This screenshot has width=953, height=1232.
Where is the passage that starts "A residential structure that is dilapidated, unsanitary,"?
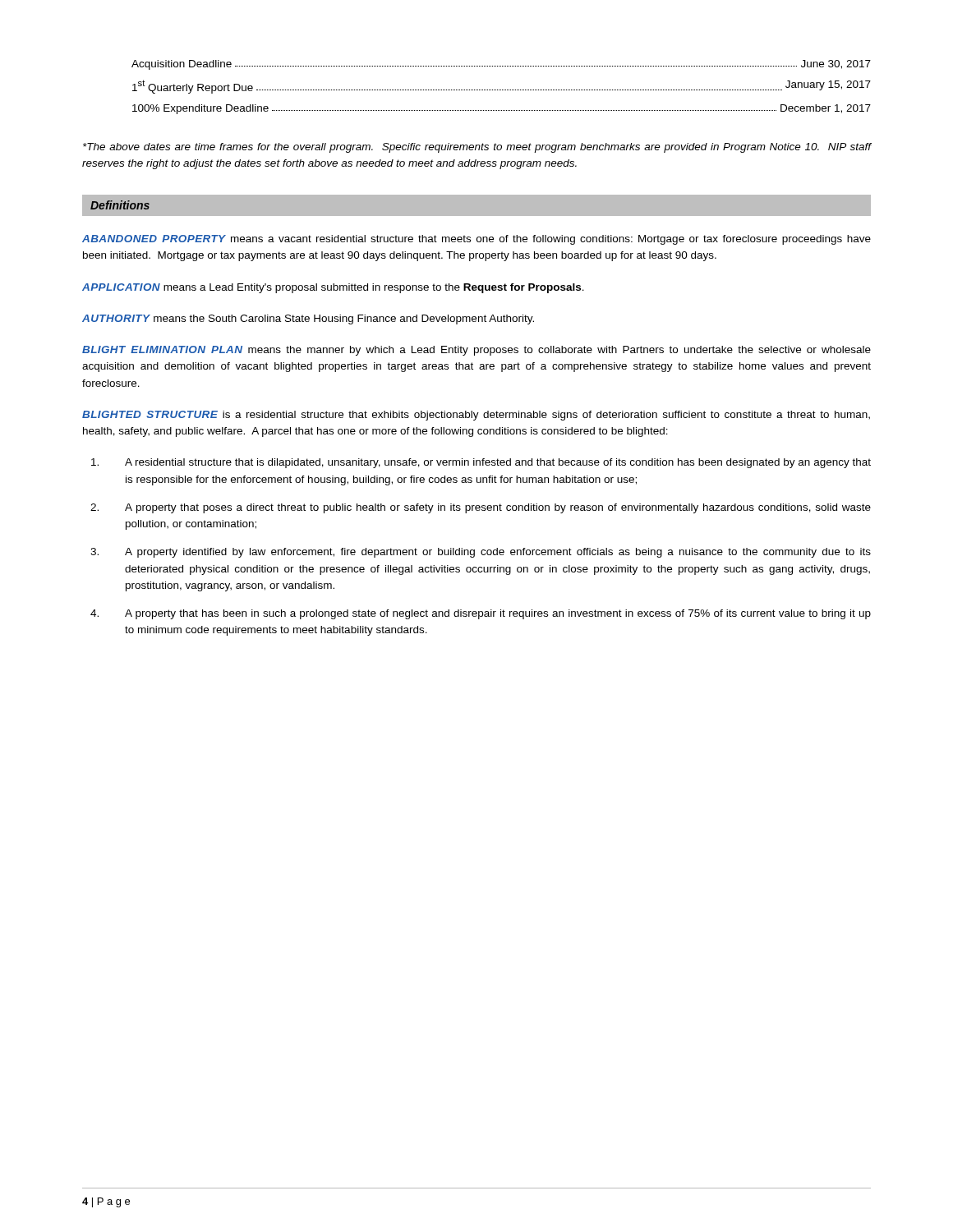(476, 471)
